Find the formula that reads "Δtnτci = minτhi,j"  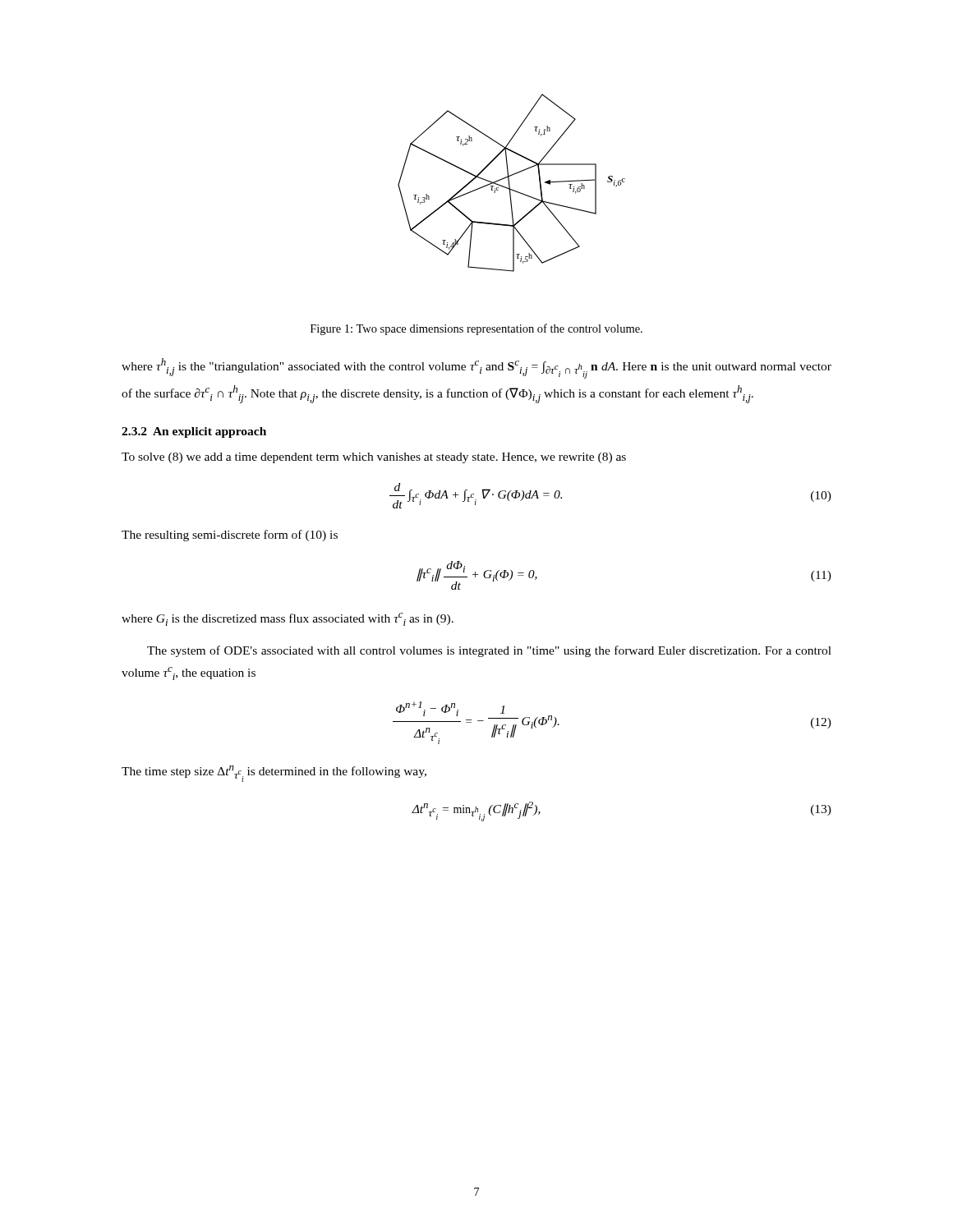point(470,811)
